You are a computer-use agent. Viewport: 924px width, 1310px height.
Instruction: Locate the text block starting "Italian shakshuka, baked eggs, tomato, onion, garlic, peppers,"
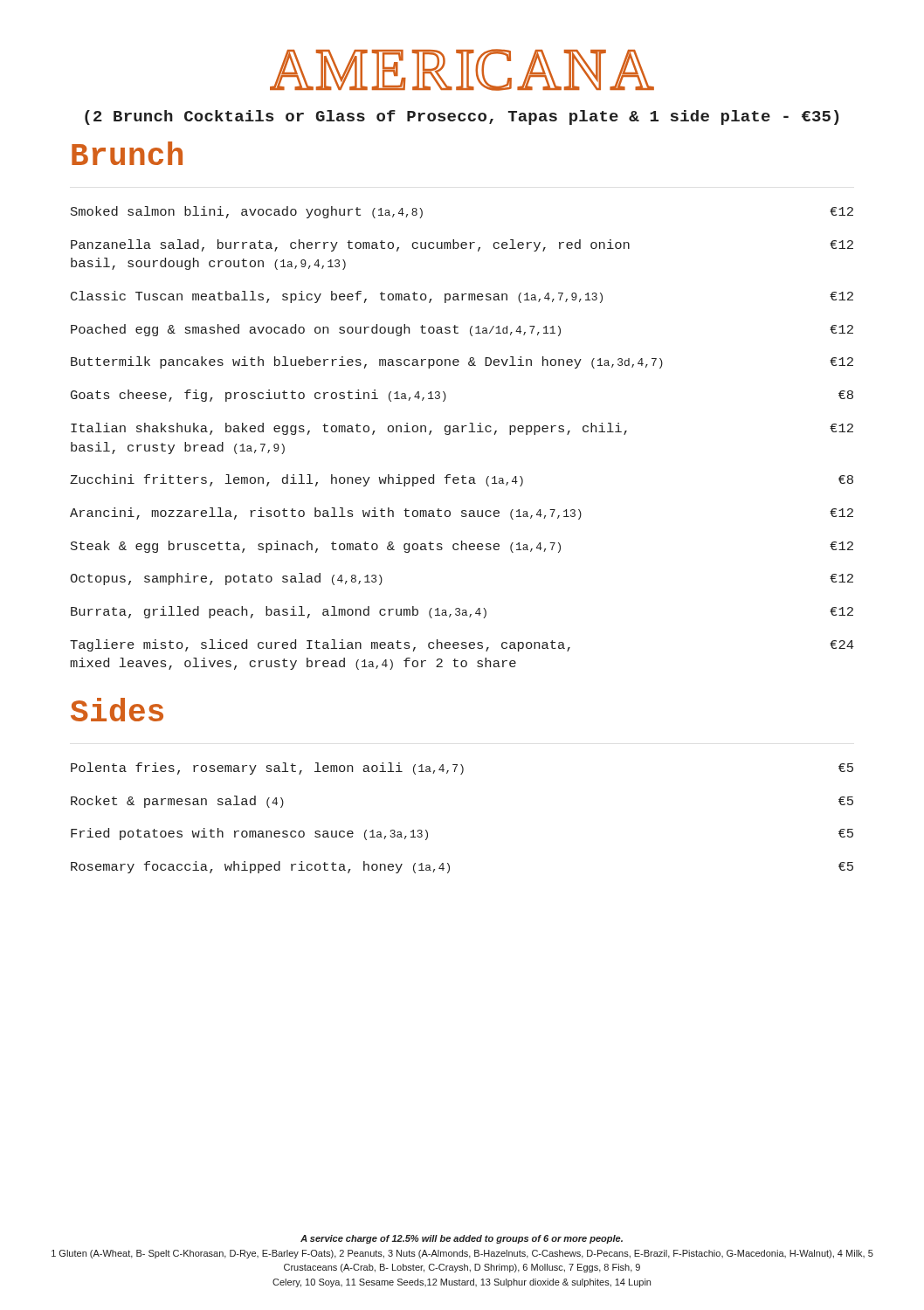click(462, 439)
